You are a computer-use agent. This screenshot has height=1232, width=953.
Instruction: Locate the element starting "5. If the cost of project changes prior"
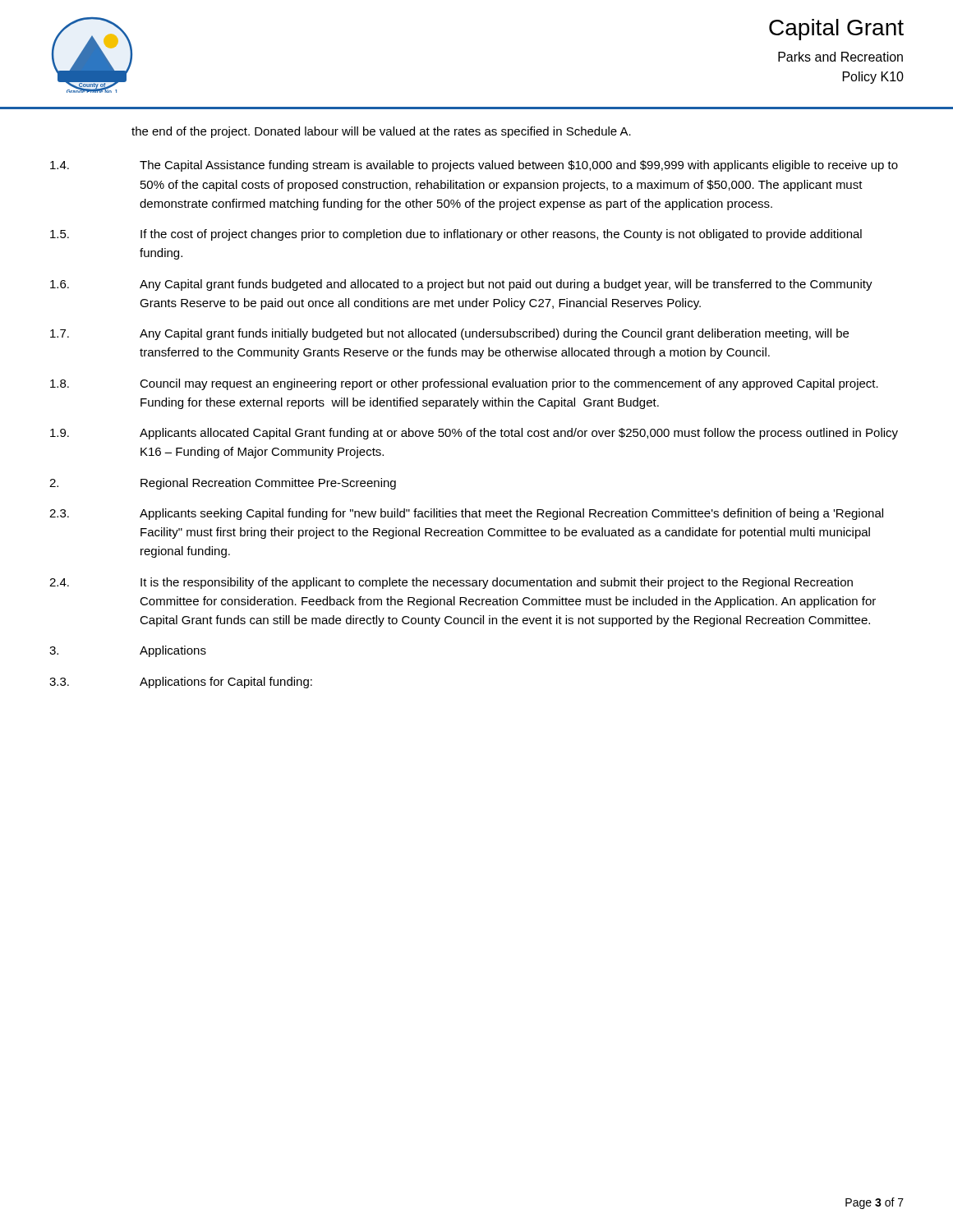(x=476, y=243)
